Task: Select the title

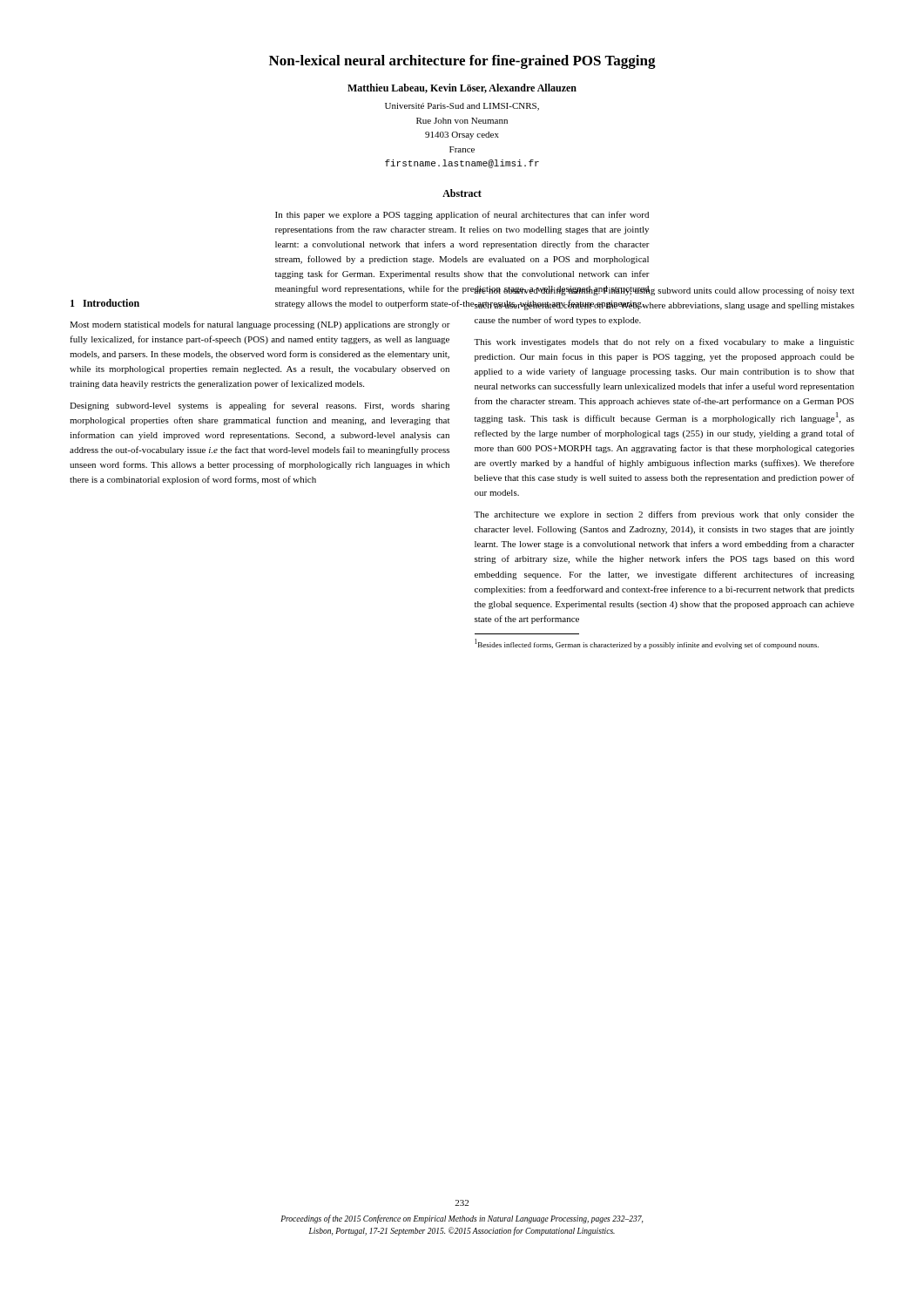Action: coord(462,61)
